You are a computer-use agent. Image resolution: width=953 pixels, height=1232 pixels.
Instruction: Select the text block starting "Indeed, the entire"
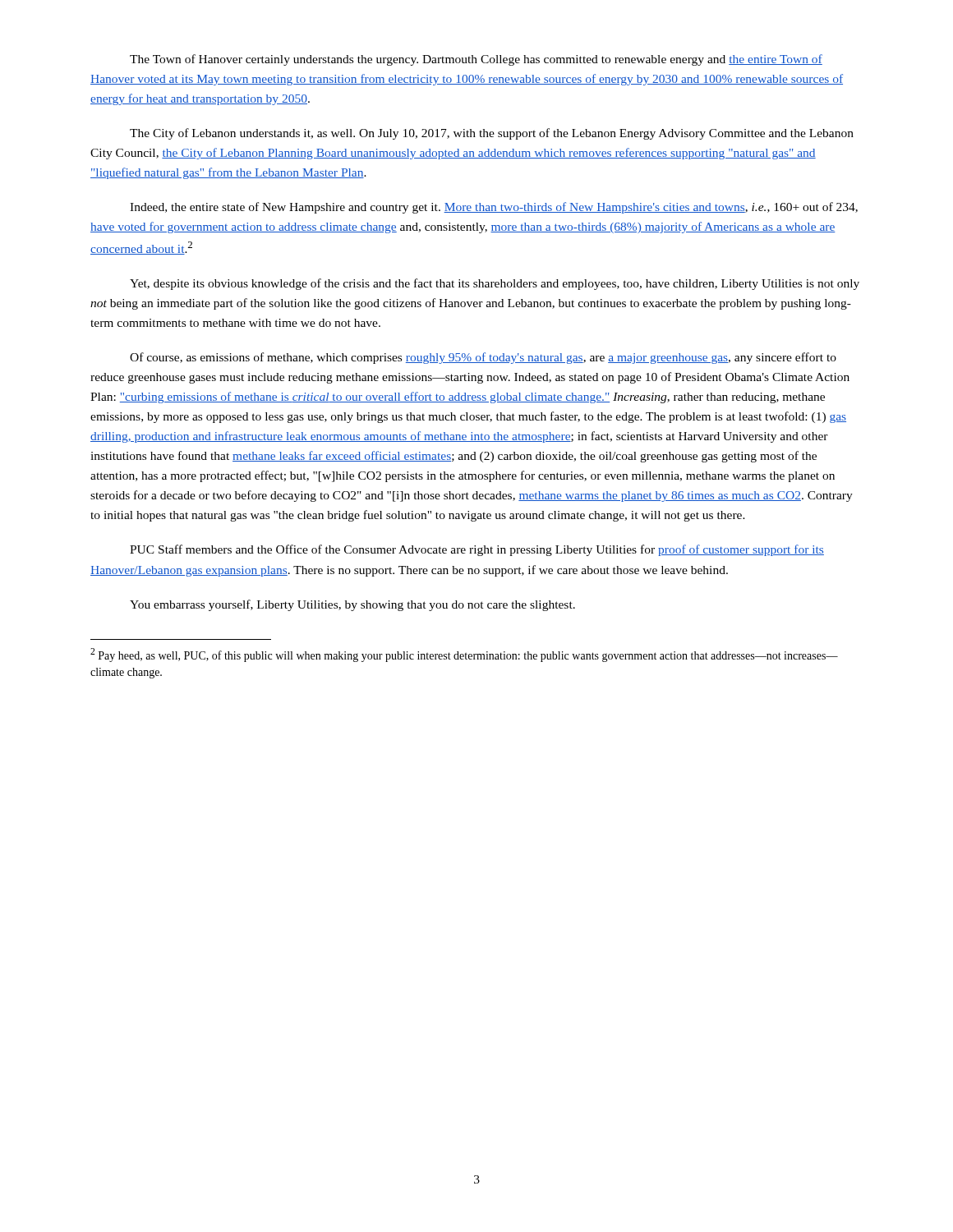pos(476,228)
